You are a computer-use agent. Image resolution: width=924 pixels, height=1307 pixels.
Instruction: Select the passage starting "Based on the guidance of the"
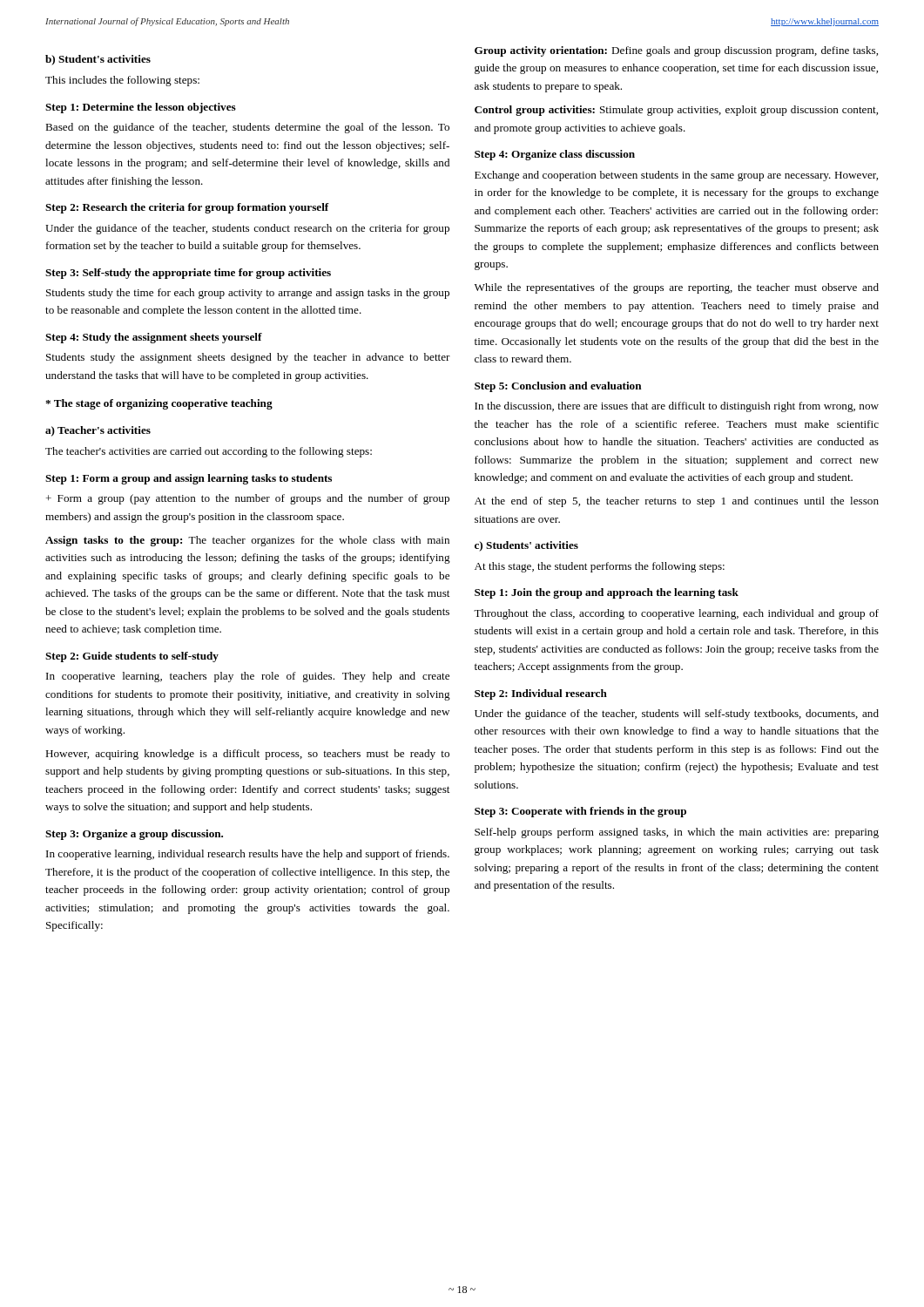[x=248, y=154]
